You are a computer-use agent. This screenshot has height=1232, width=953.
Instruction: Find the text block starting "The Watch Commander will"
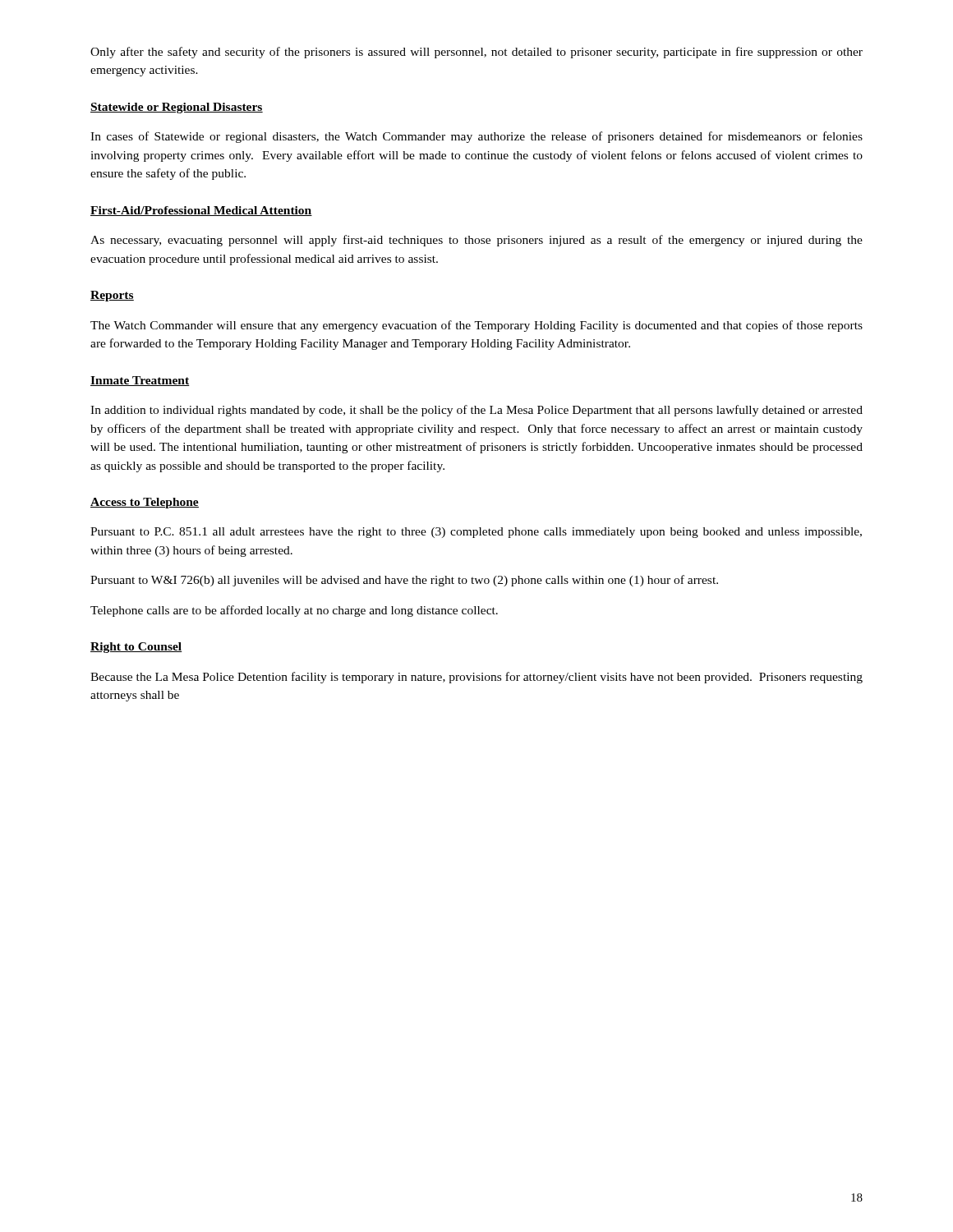pyautogui.click(x=476, y=334)
